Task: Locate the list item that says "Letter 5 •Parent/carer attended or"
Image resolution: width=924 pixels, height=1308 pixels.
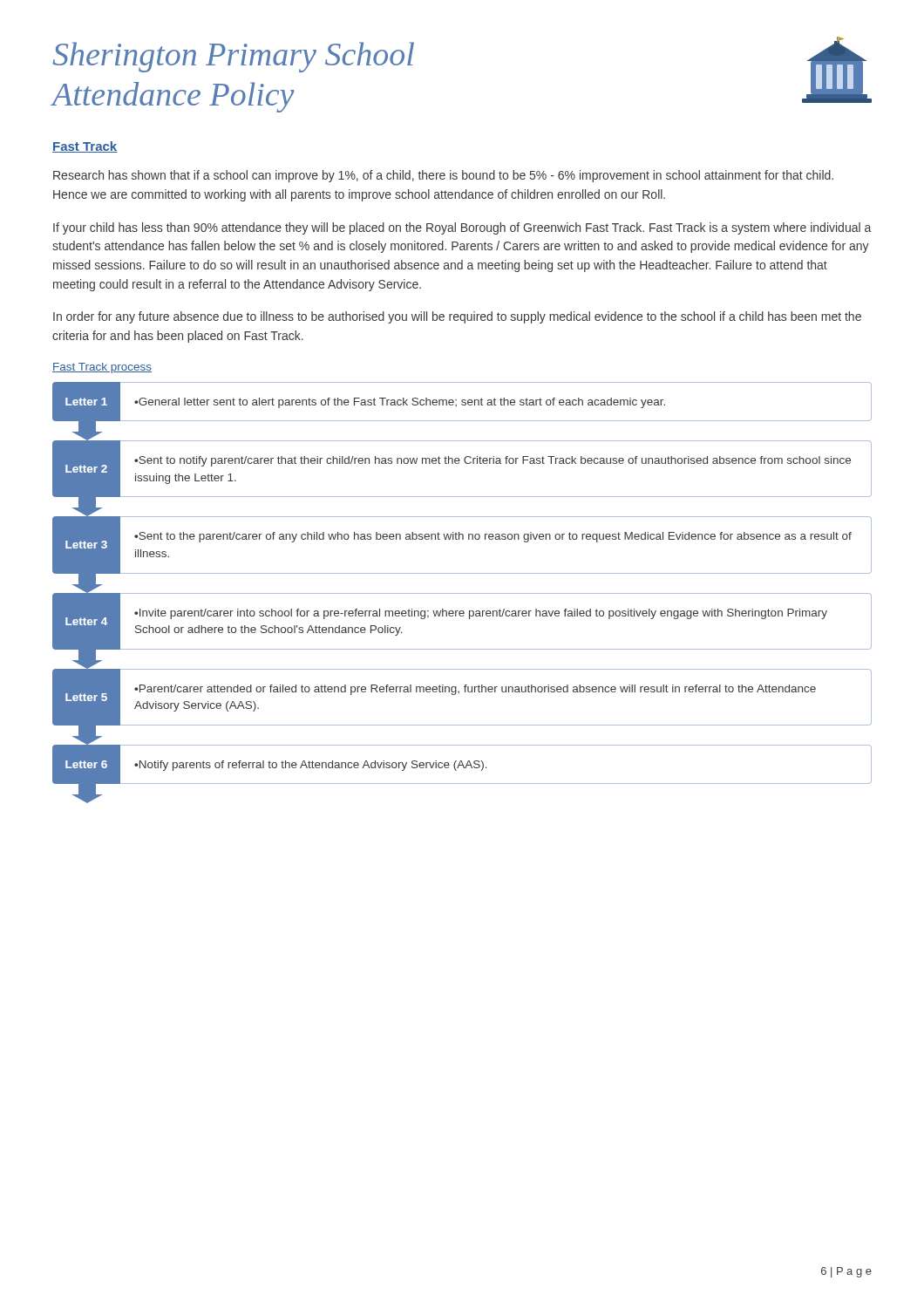Action: point(462,697)
